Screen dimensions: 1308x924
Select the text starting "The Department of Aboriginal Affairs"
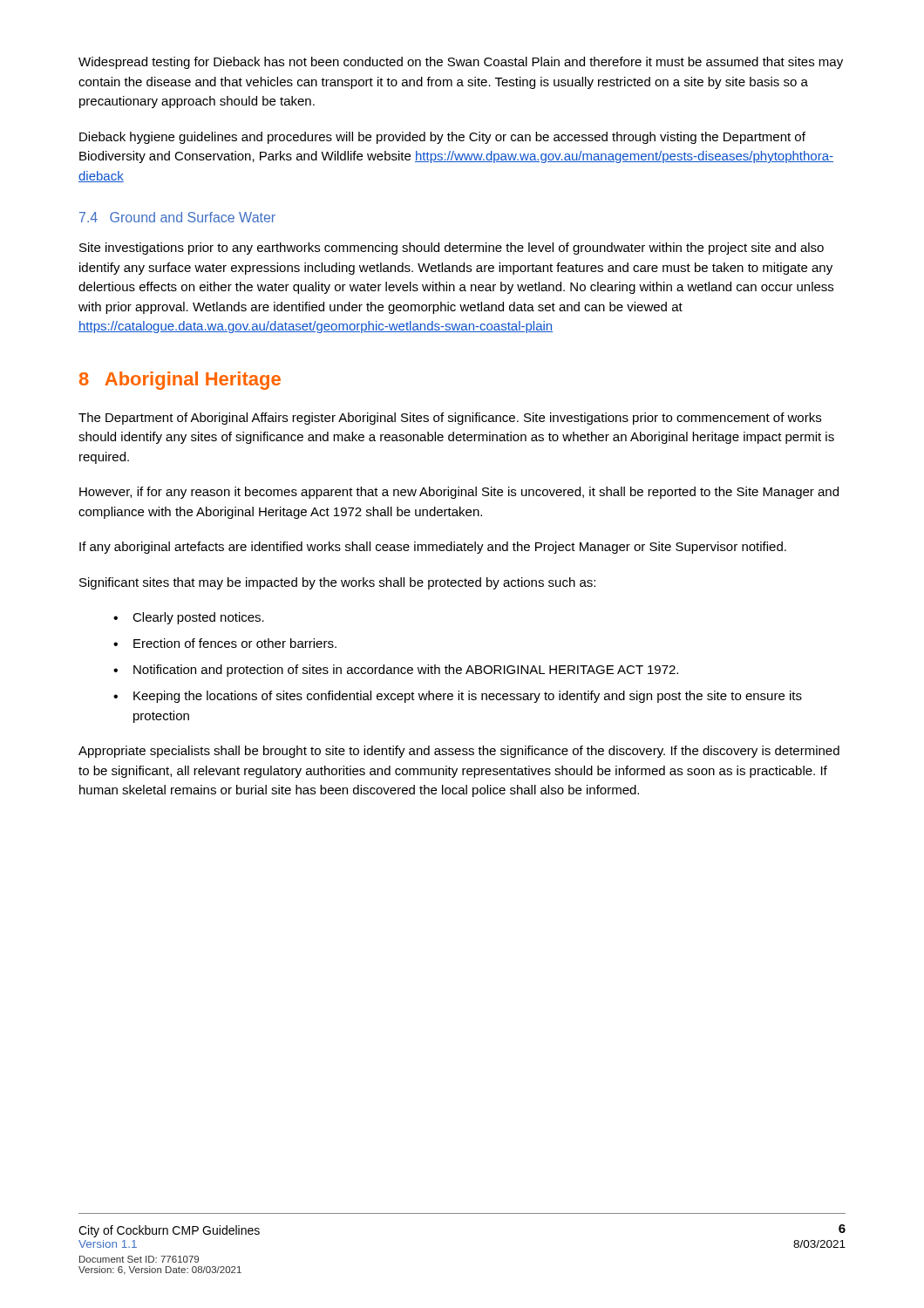pyautogui.click(x=456, y=436)
